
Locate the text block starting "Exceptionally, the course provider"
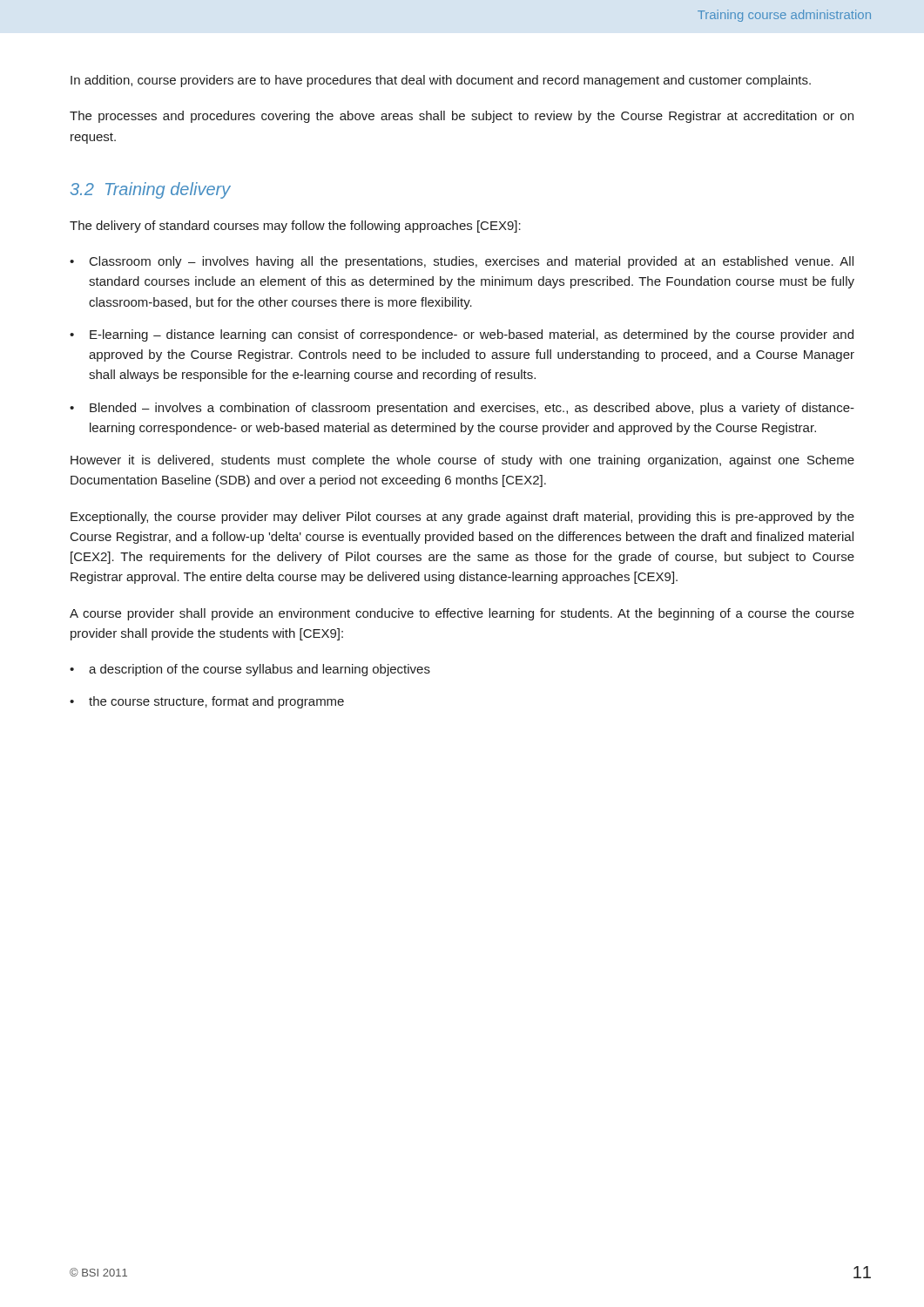pyautogui.click(x=462, y=546)
